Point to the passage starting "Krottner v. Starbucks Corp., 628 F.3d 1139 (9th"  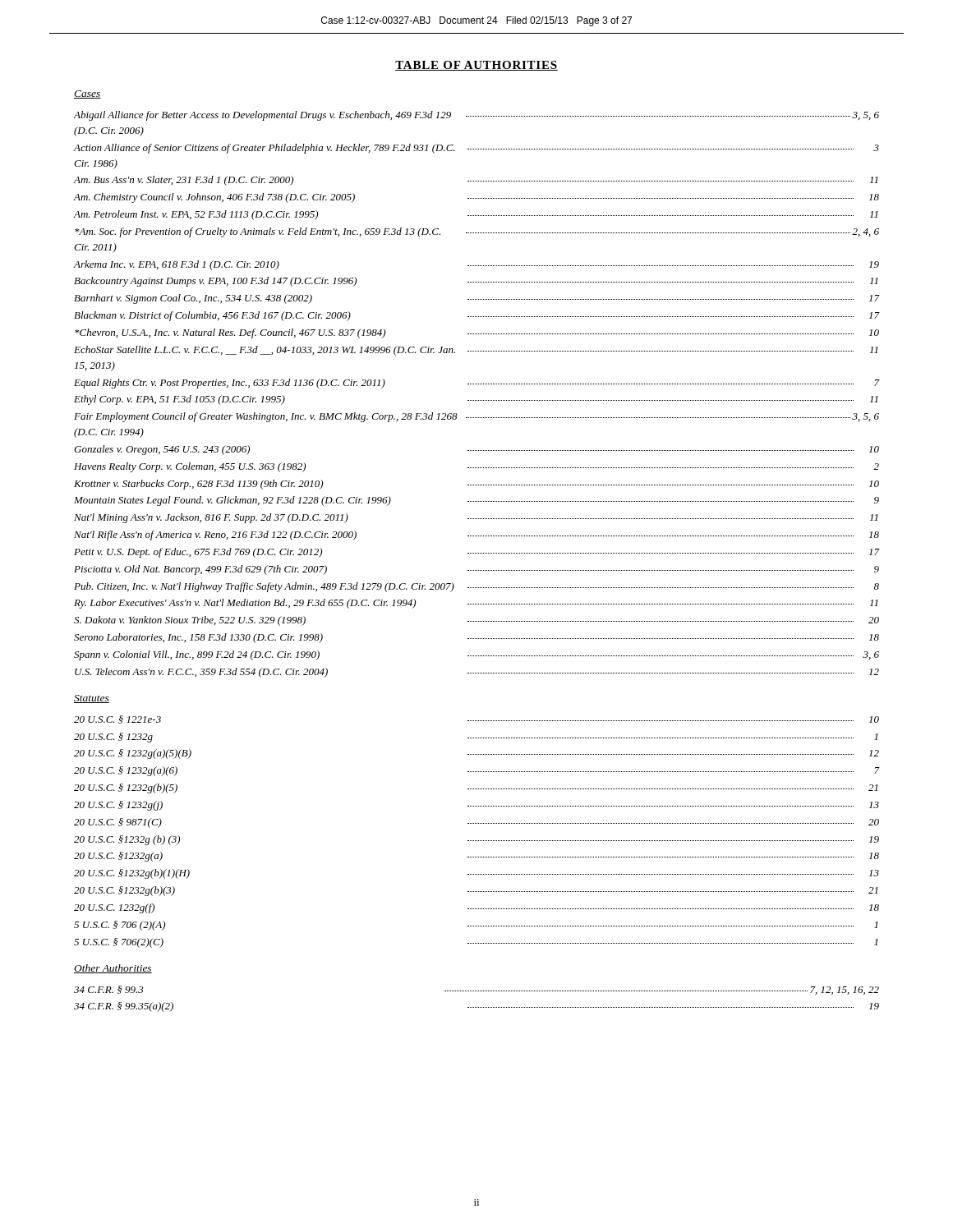point(476,483)
